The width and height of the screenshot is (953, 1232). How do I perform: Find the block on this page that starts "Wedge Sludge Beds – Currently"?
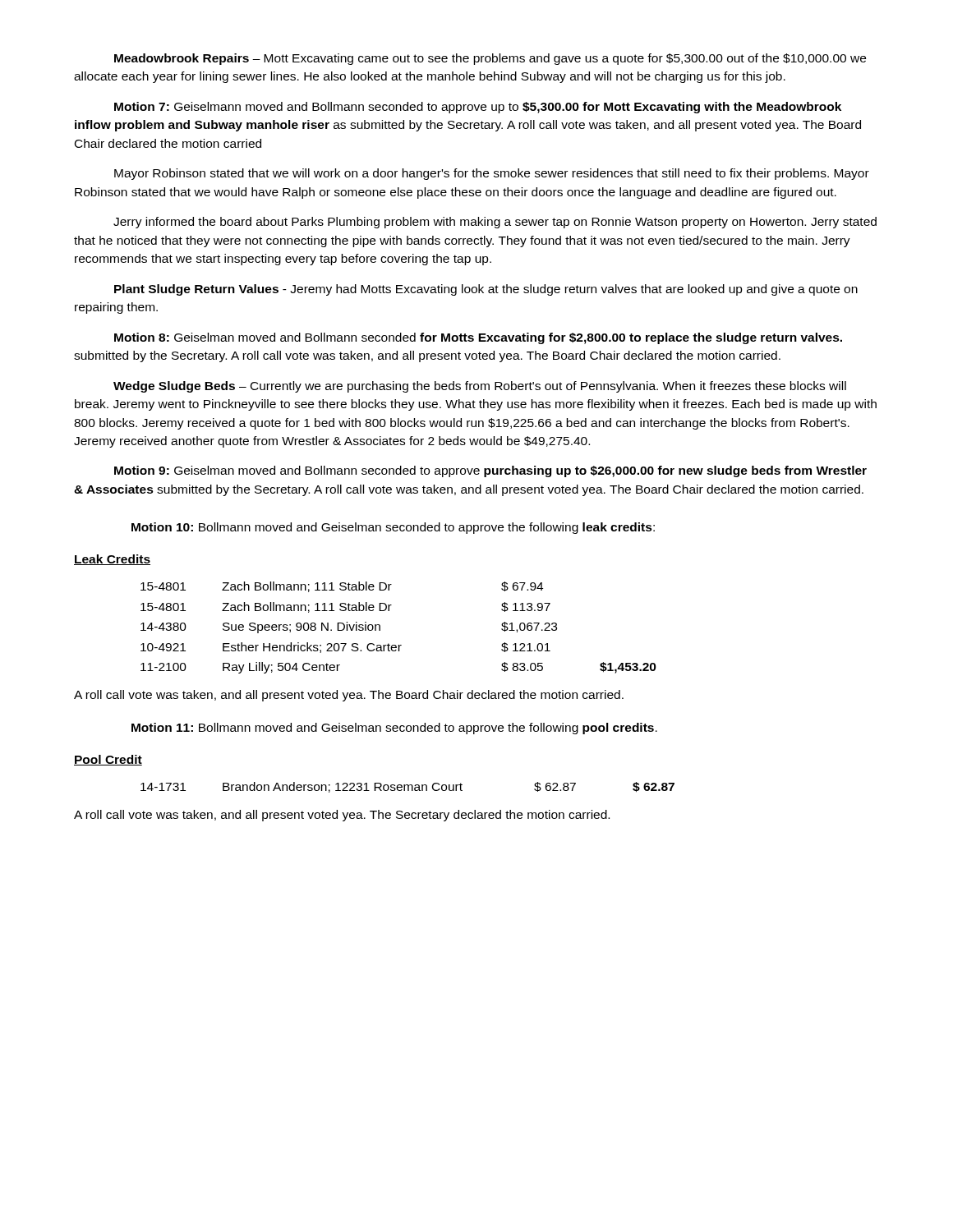[476, 413]
